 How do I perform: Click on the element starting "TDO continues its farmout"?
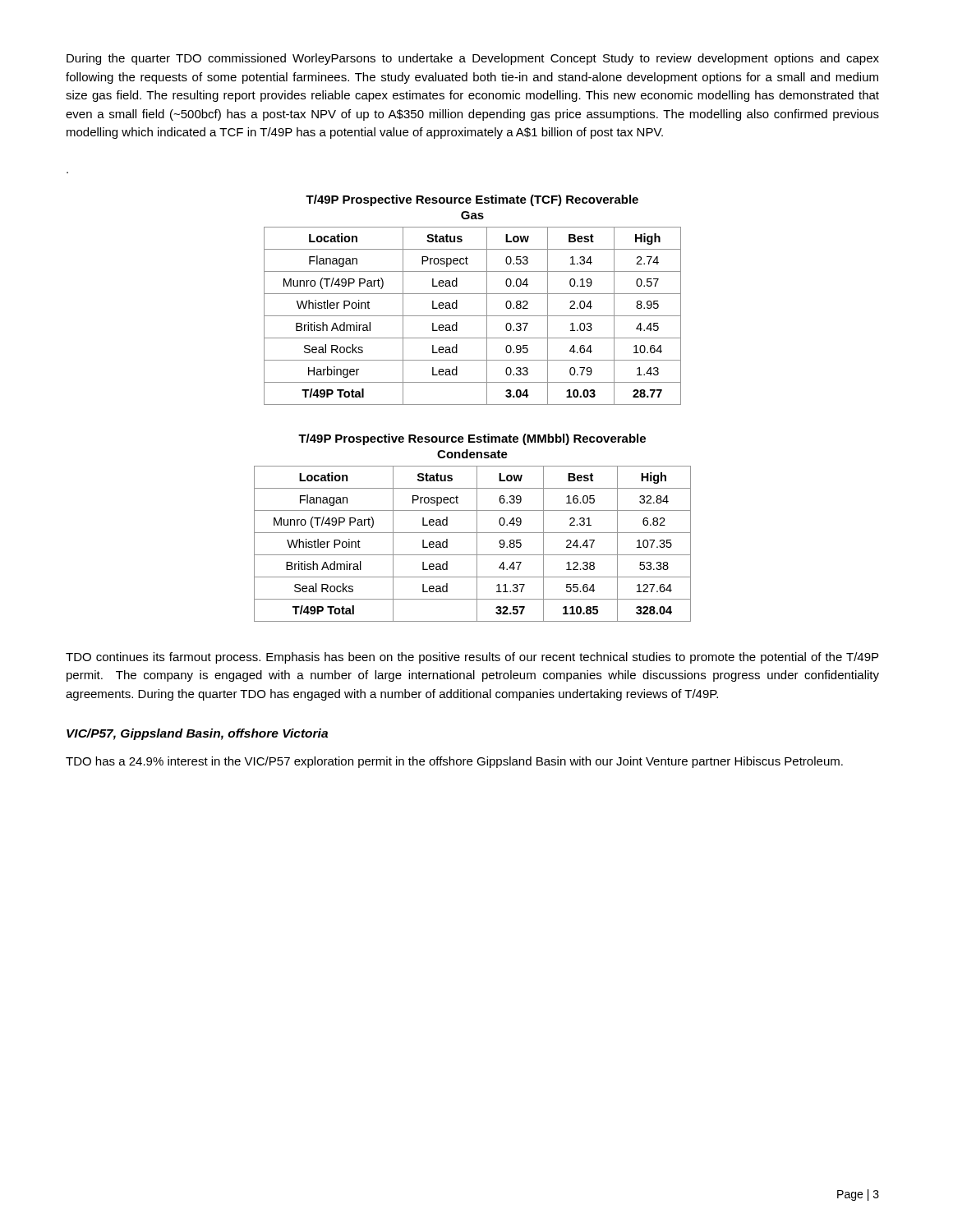(x=472, y=675)
